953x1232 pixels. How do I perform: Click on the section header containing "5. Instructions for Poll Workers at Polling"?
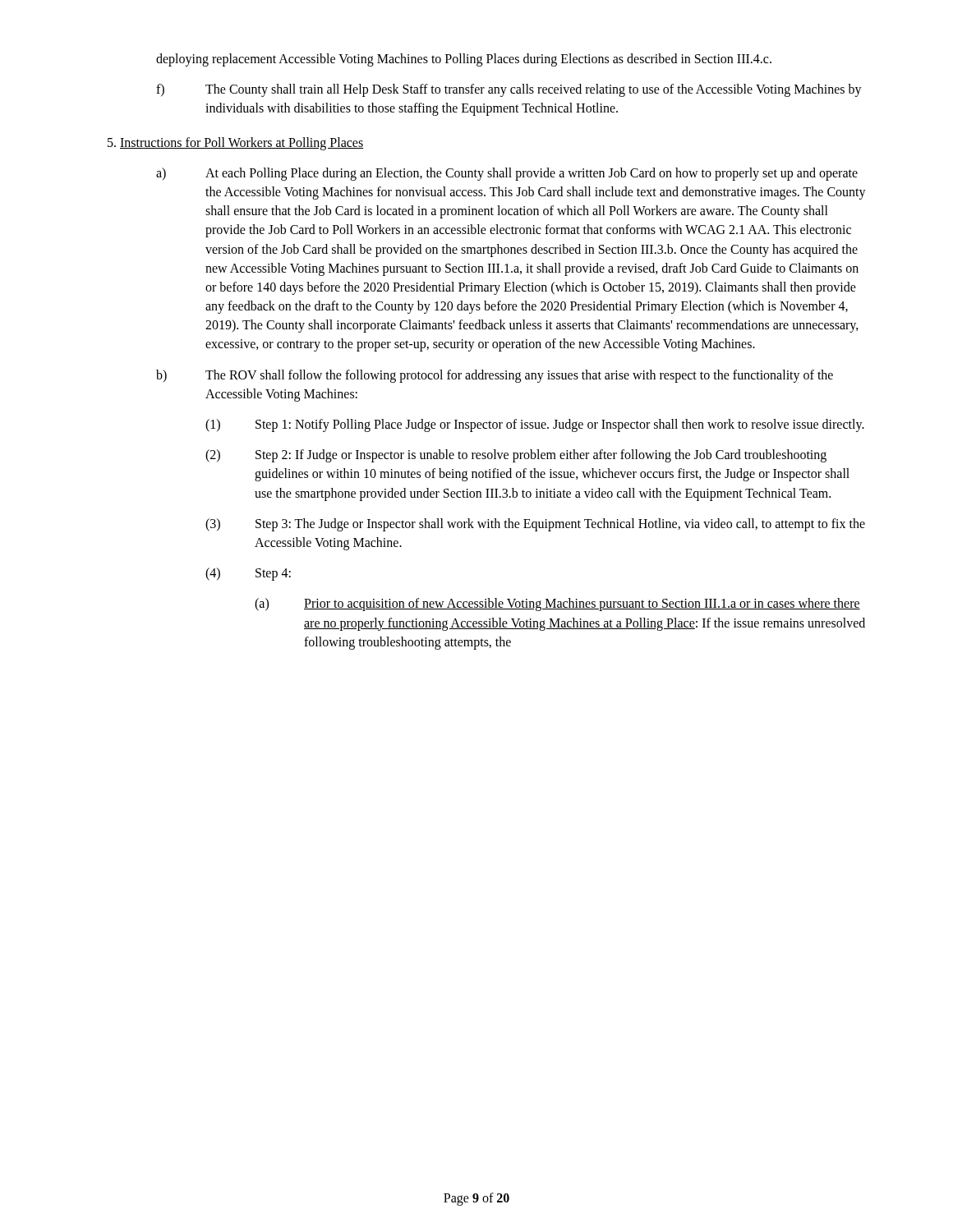235,142
